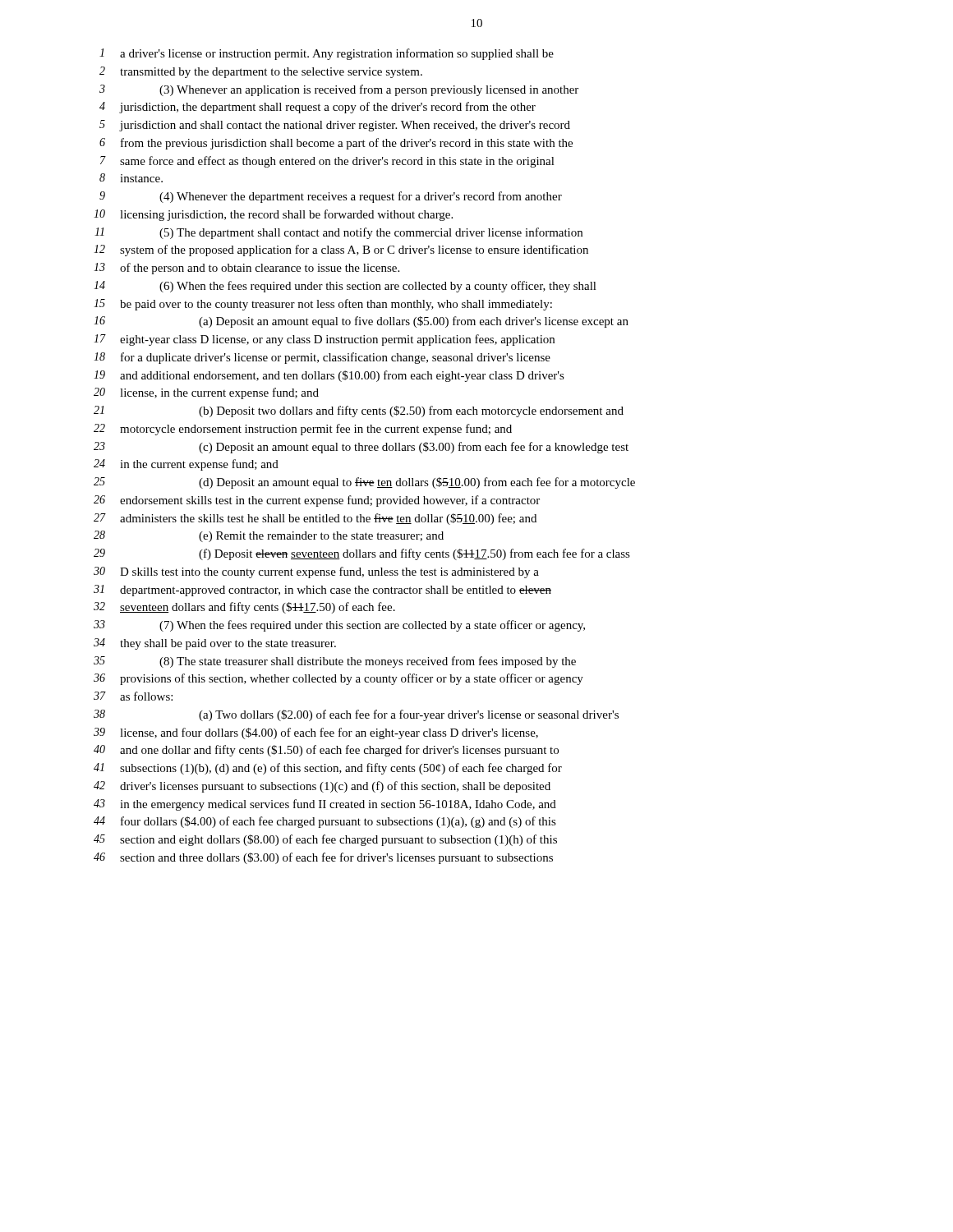This screenshot has width=953, height=1232.
Task: Find the block on this page that starts "5 jurisdiction and shall contact the"
Action: tap(476, 126)
